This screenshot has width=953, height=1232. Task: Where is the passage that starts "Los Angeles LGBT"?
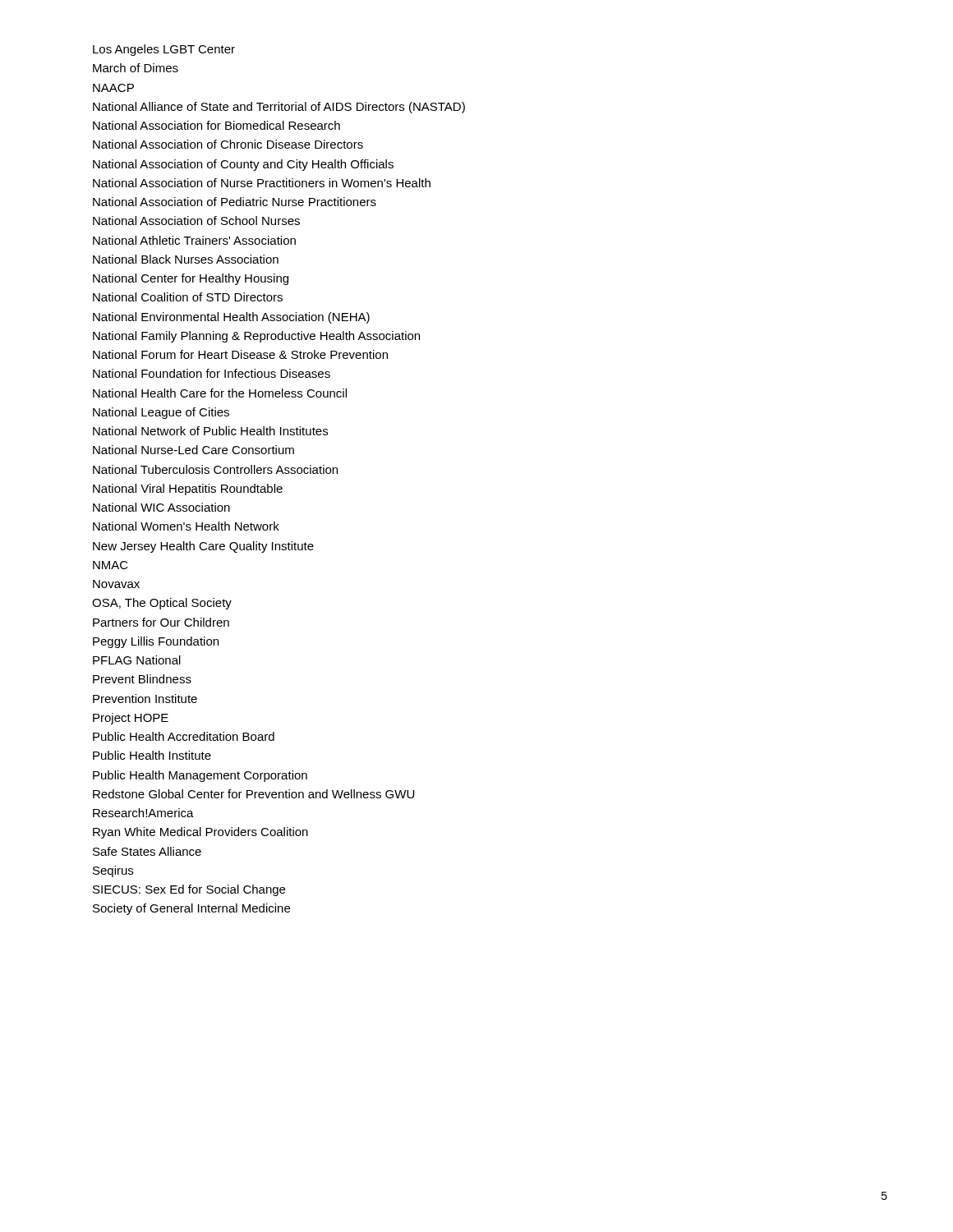(164, 49)
